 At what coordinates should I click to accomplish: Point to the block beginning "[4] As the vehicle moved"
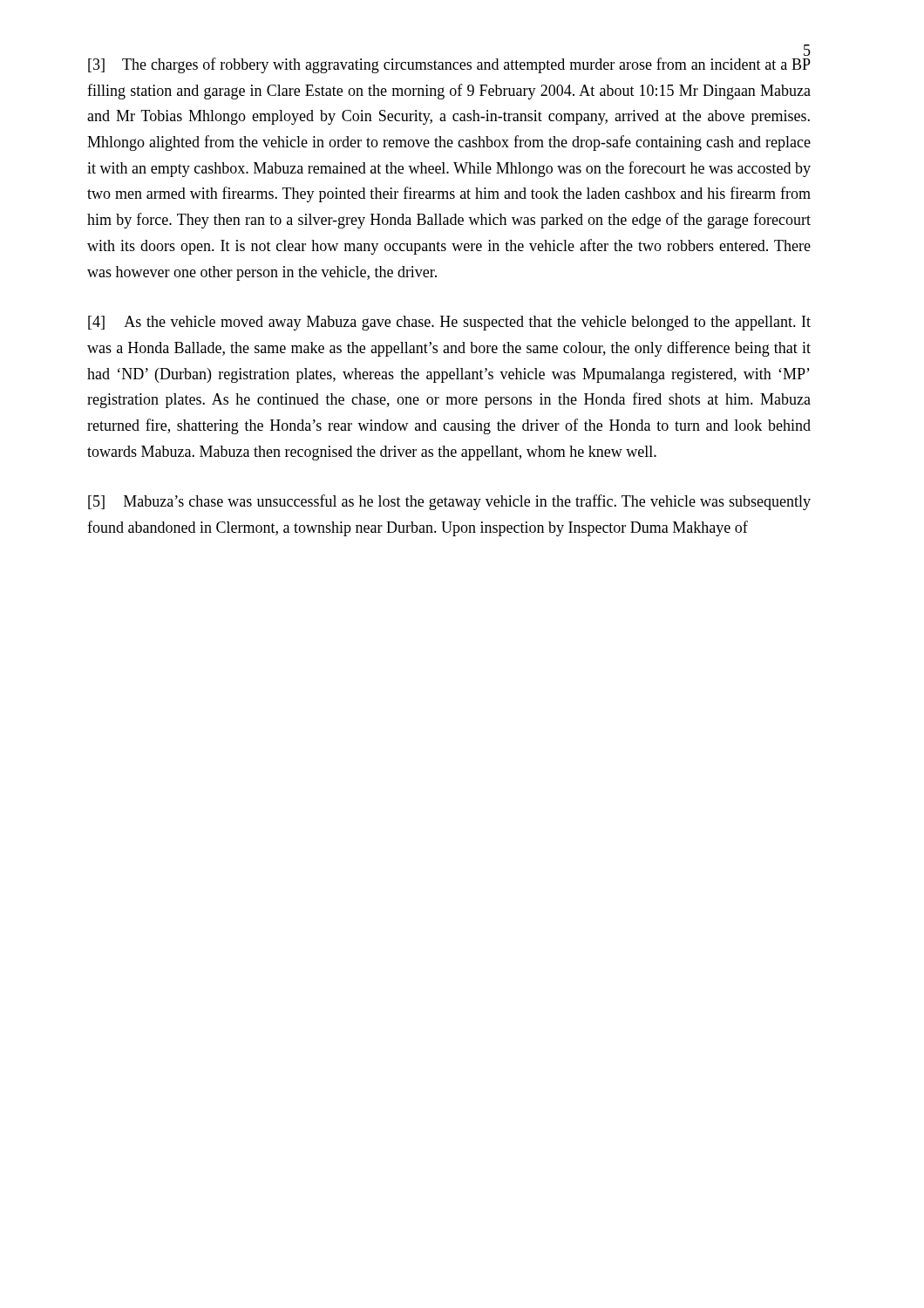click(449, 387)
